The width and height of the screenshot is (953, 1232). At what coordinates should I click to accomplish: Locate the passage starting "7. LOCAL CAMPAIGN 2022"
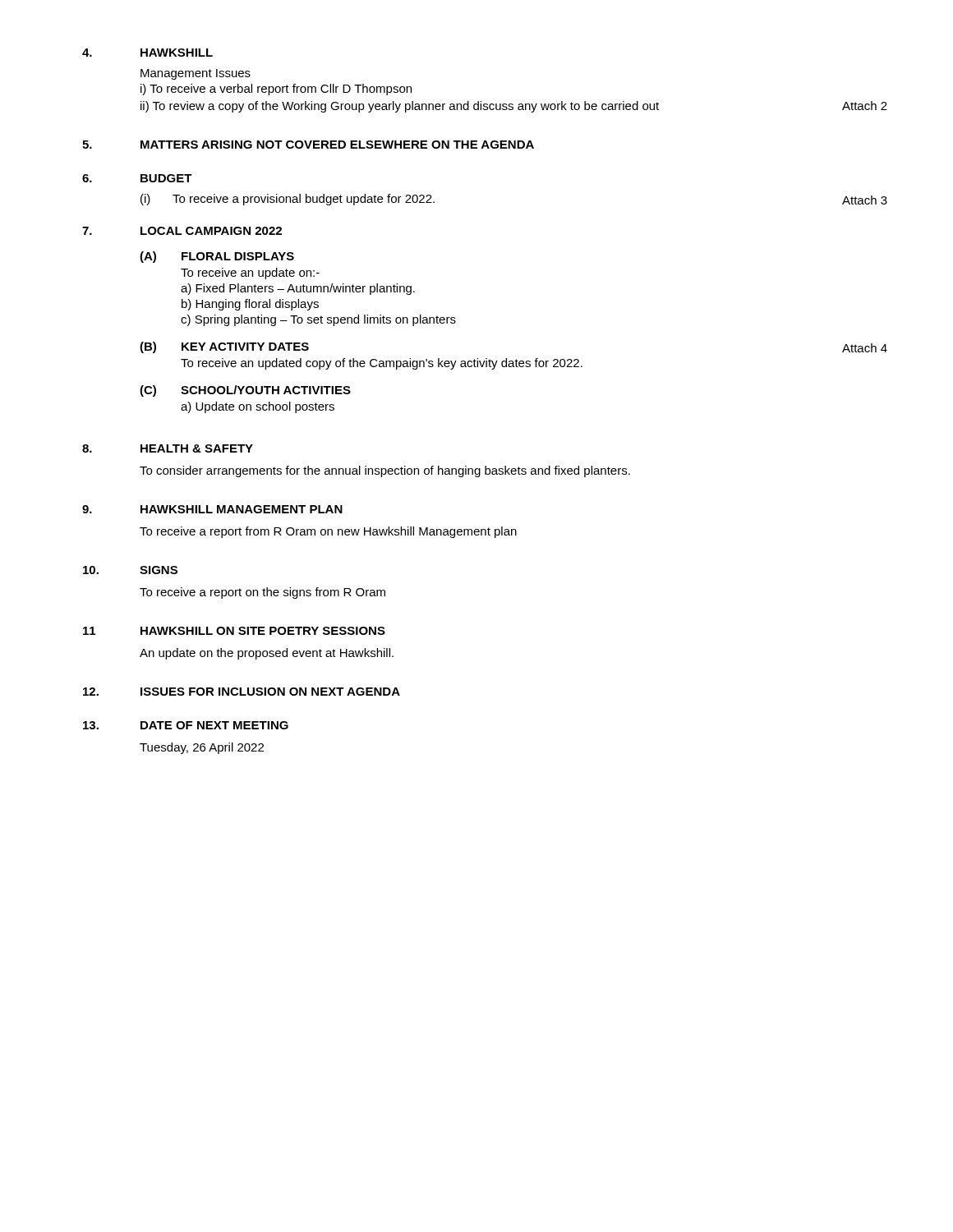[182, 231]
